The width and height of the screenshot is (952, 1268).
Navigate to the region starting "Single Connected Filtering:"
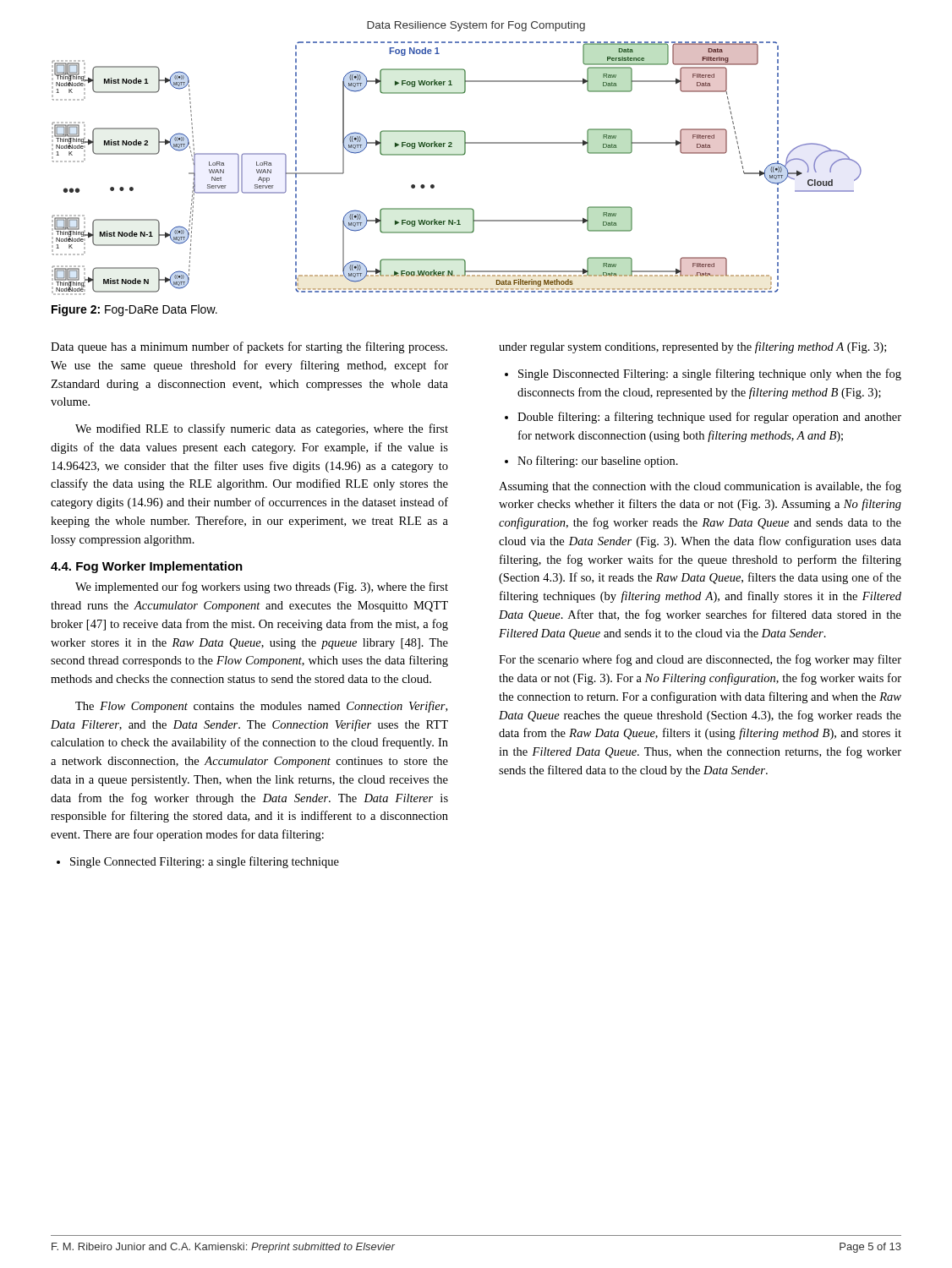click(249, 862)
